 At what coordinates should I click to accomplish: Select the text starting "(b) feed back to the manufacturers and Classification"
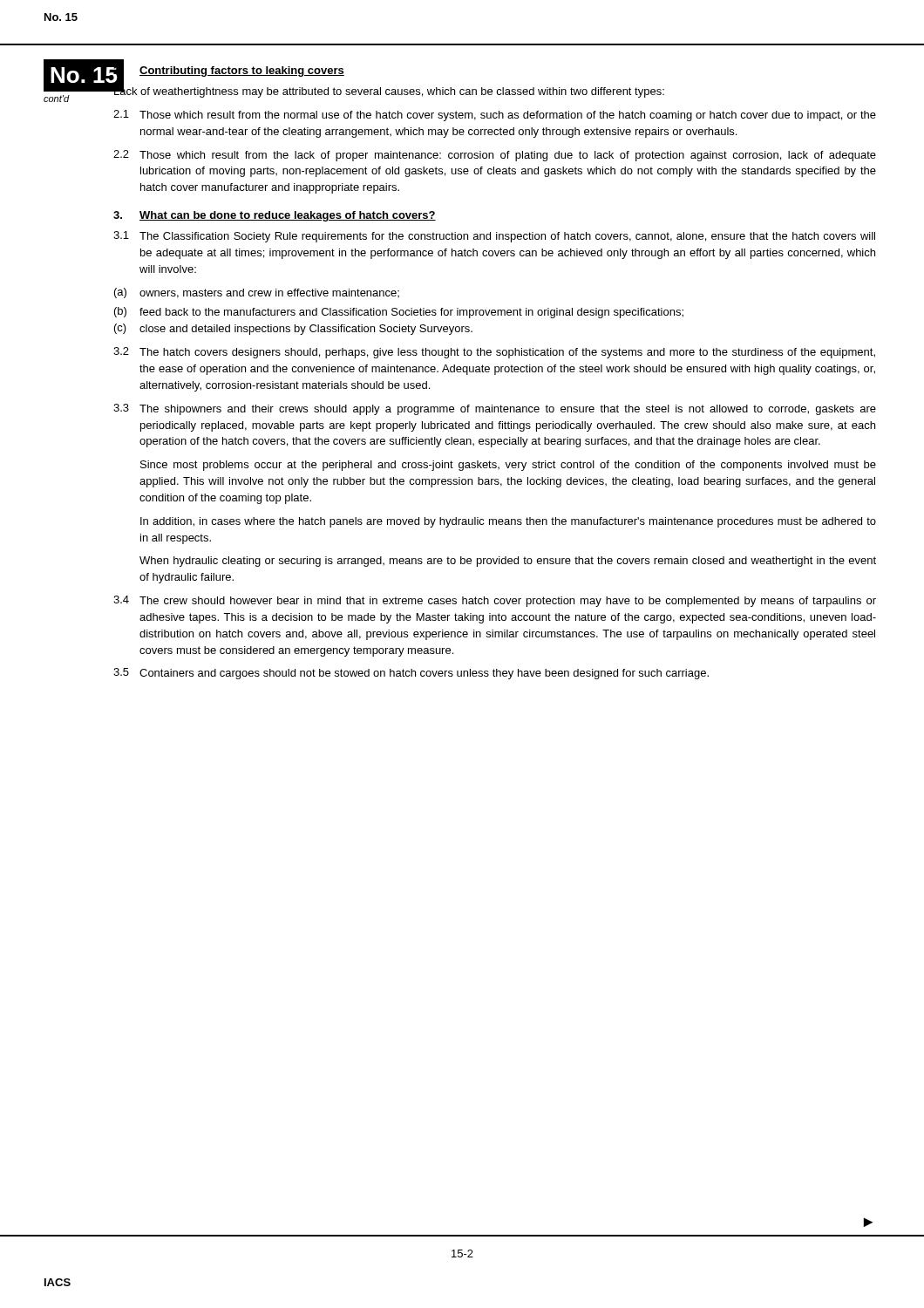[495, 313]
